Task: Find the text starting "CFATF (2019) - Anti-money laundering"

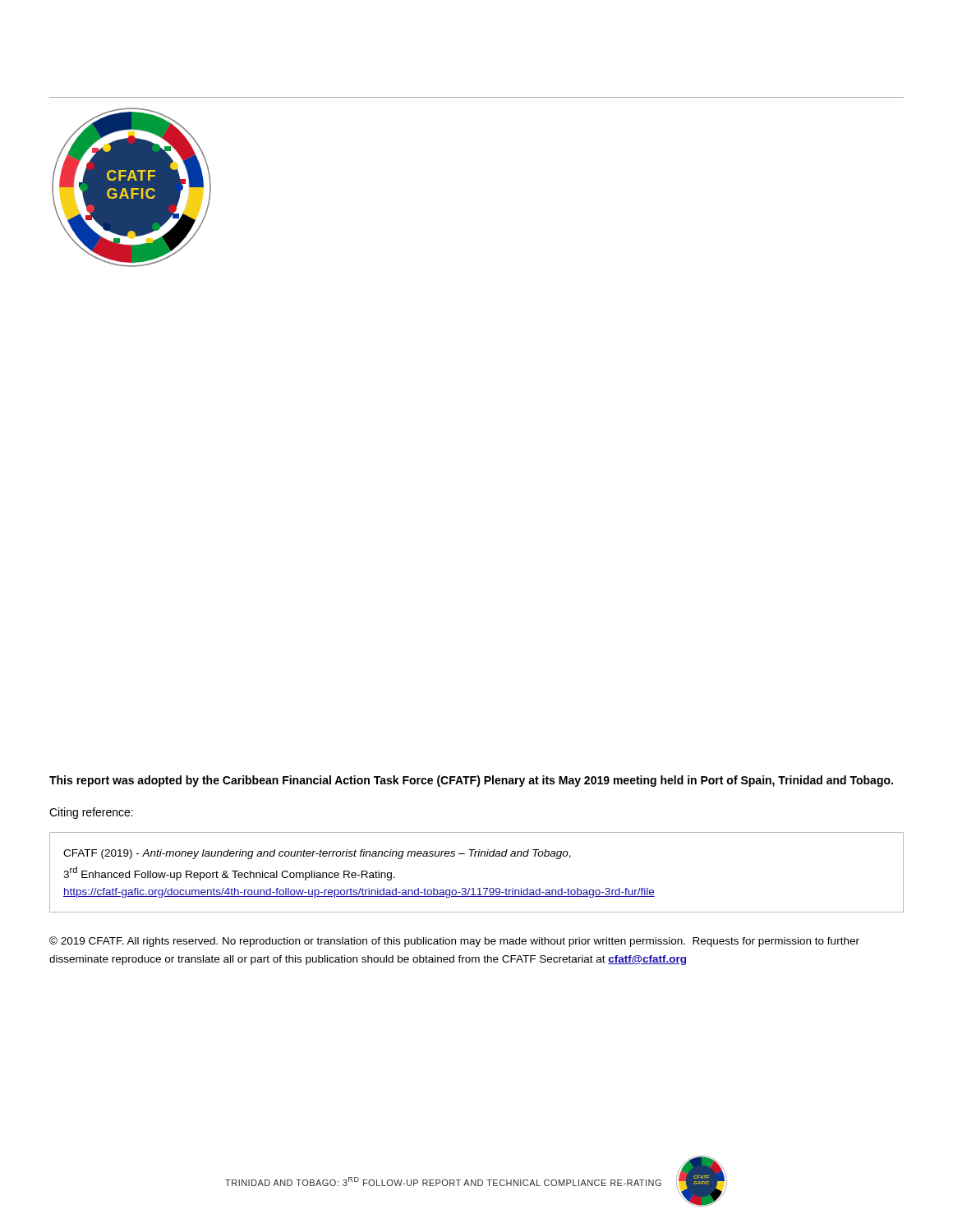Action: (x=359, y=872)
